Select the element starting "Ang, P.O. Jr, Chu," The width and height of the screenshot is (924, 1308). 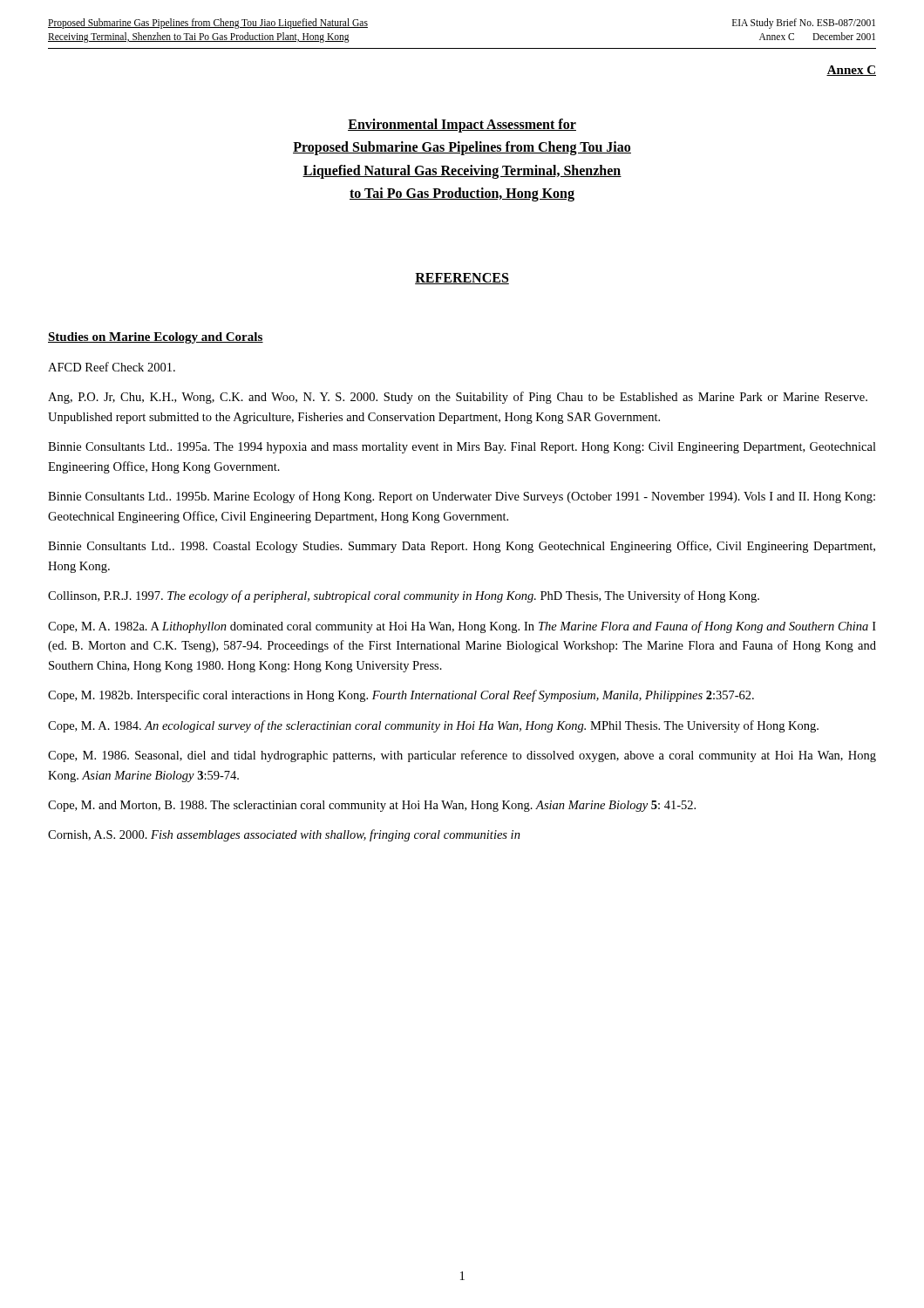tap(462, 407)
